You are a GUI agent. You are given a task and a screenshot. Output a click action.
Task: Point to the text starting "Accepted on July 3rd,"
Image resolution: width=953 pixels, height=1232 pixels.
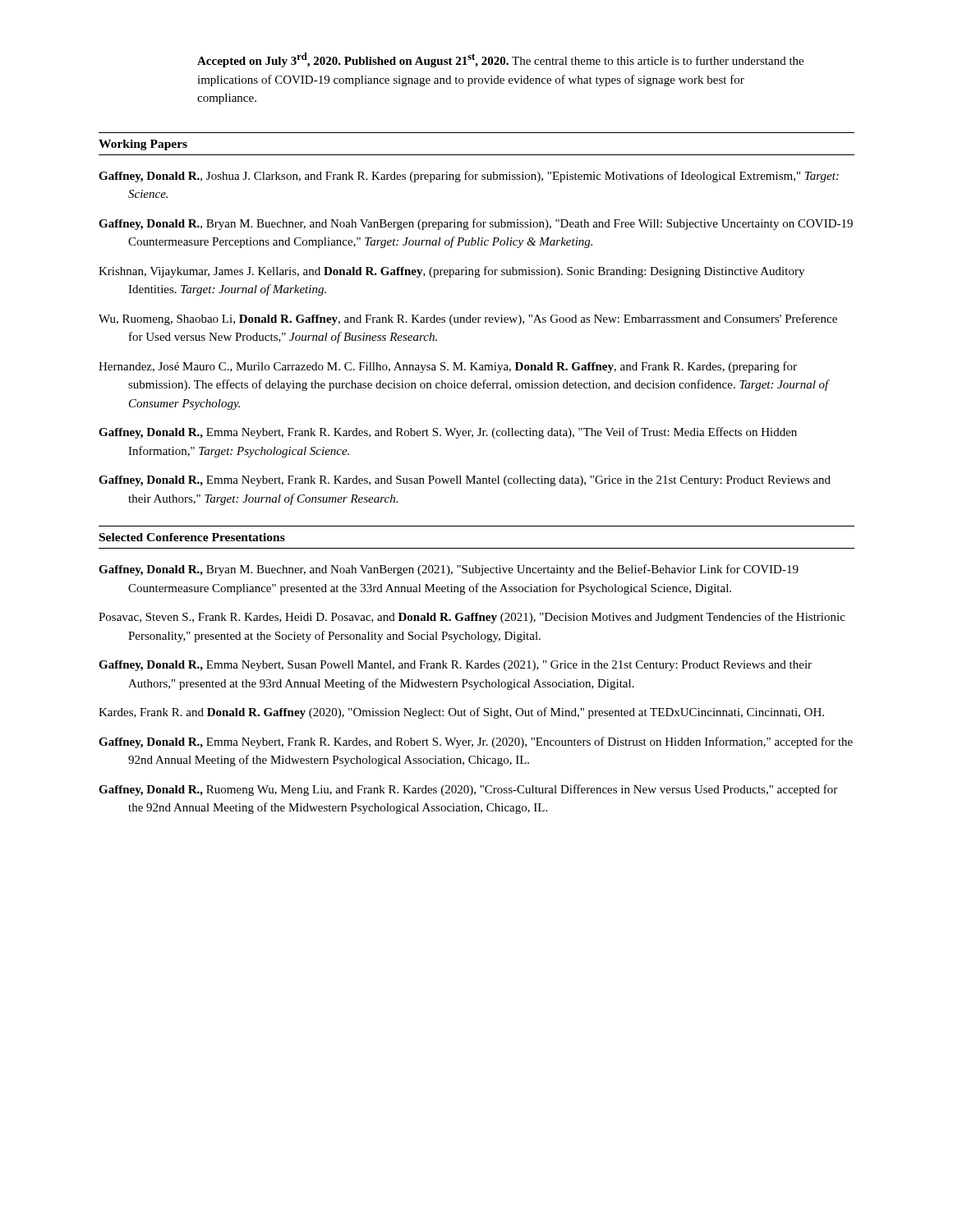[x=501, y=78]
